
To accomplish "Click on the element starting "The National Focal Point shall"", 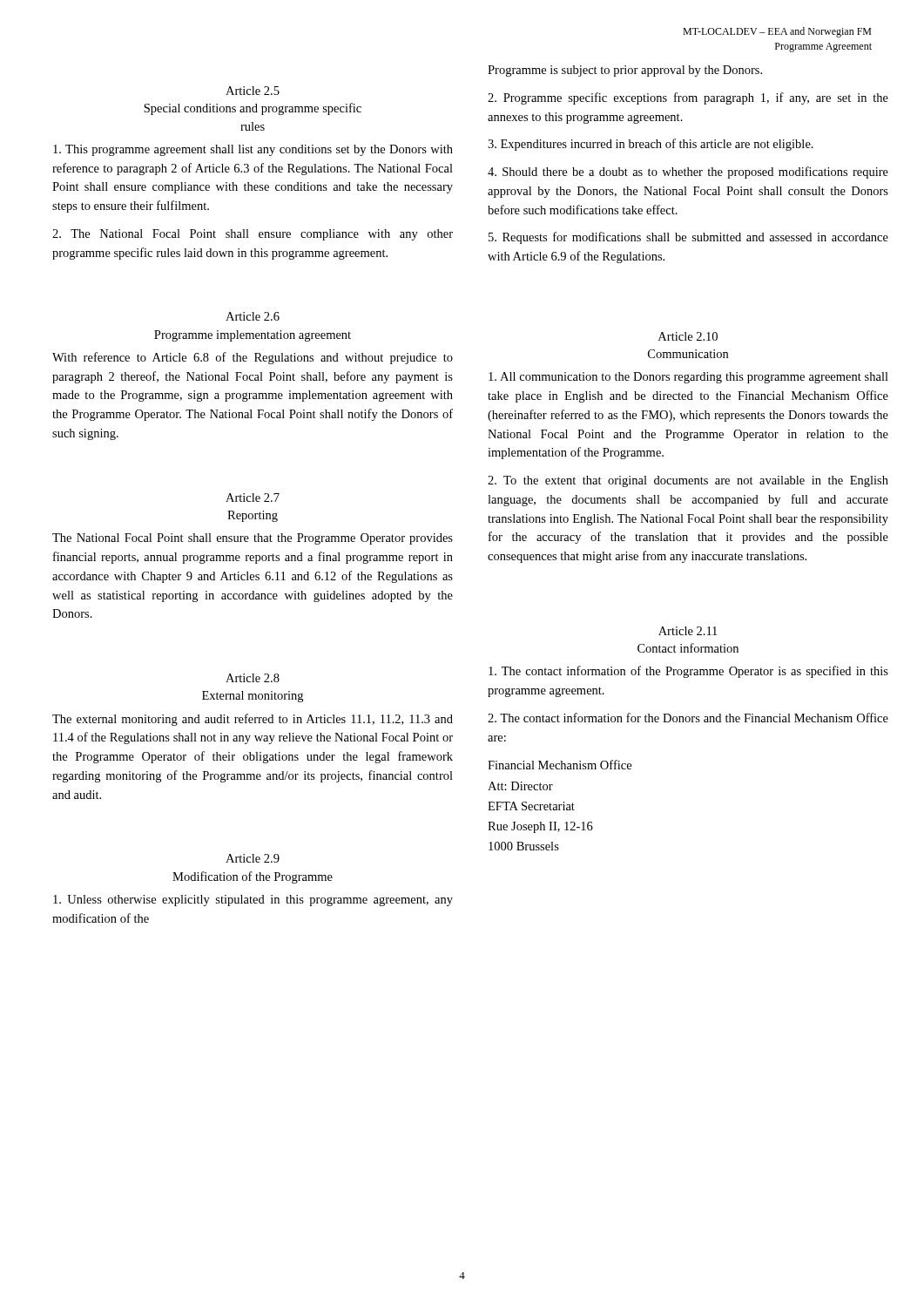I will 253,577.
